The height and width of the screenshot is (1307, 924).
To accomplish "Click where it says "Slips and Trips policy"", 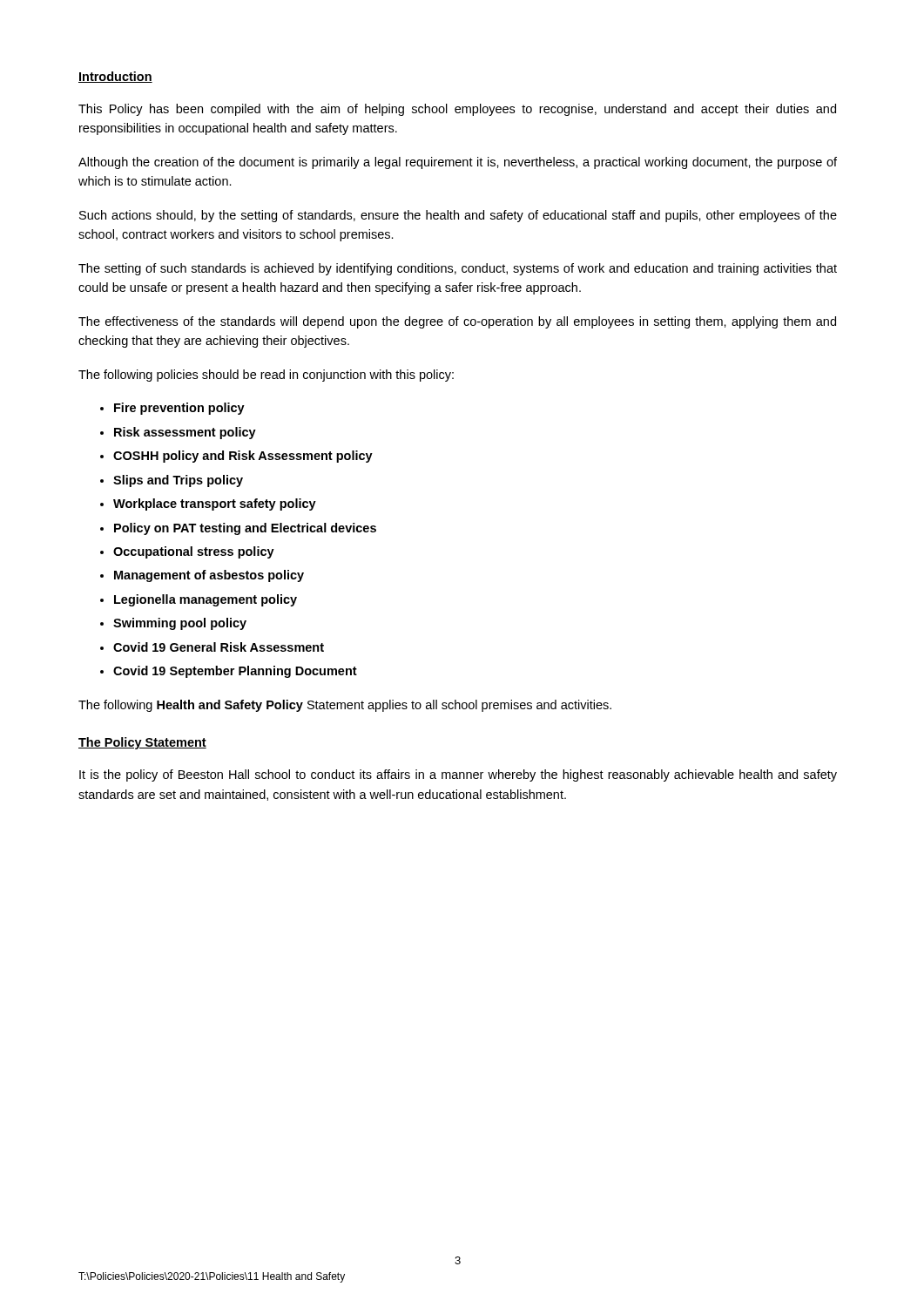I will pos(178,480).
